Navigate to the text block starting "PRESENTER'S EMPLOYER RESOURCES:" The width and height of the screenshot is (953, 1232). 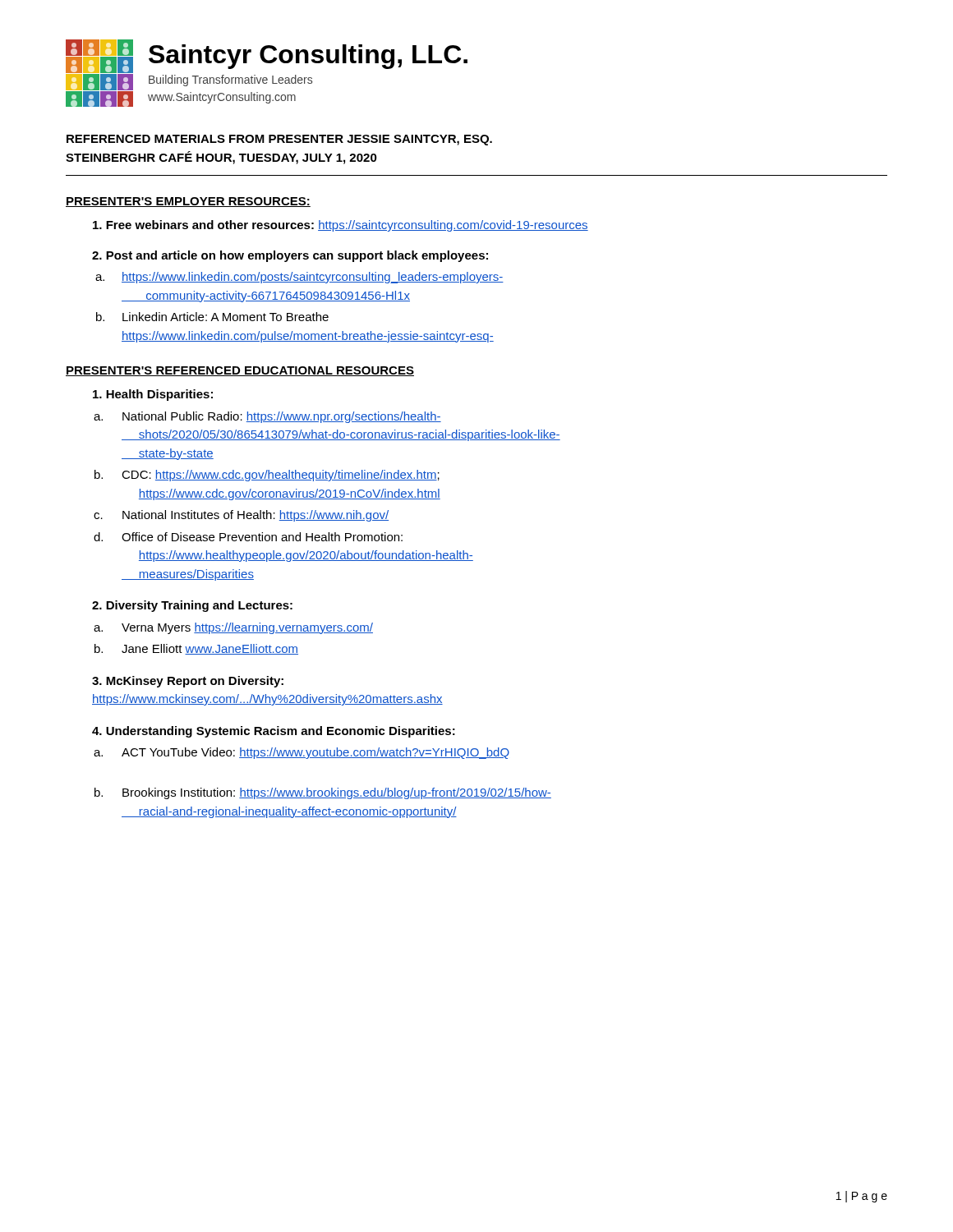click(188, 201)
